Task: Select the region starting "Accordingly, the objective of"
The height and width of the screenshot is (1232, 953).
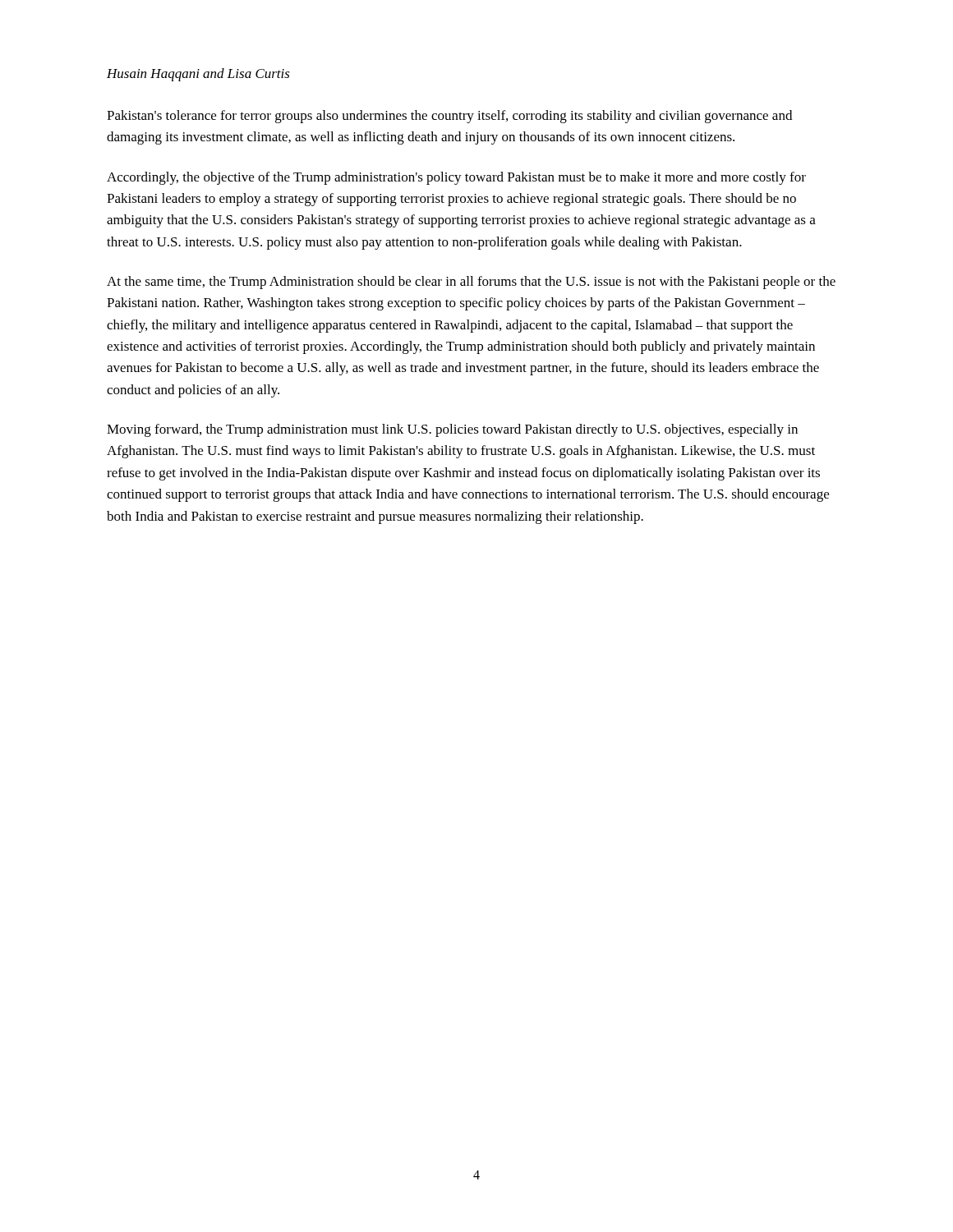Action: tap(461, 209)
